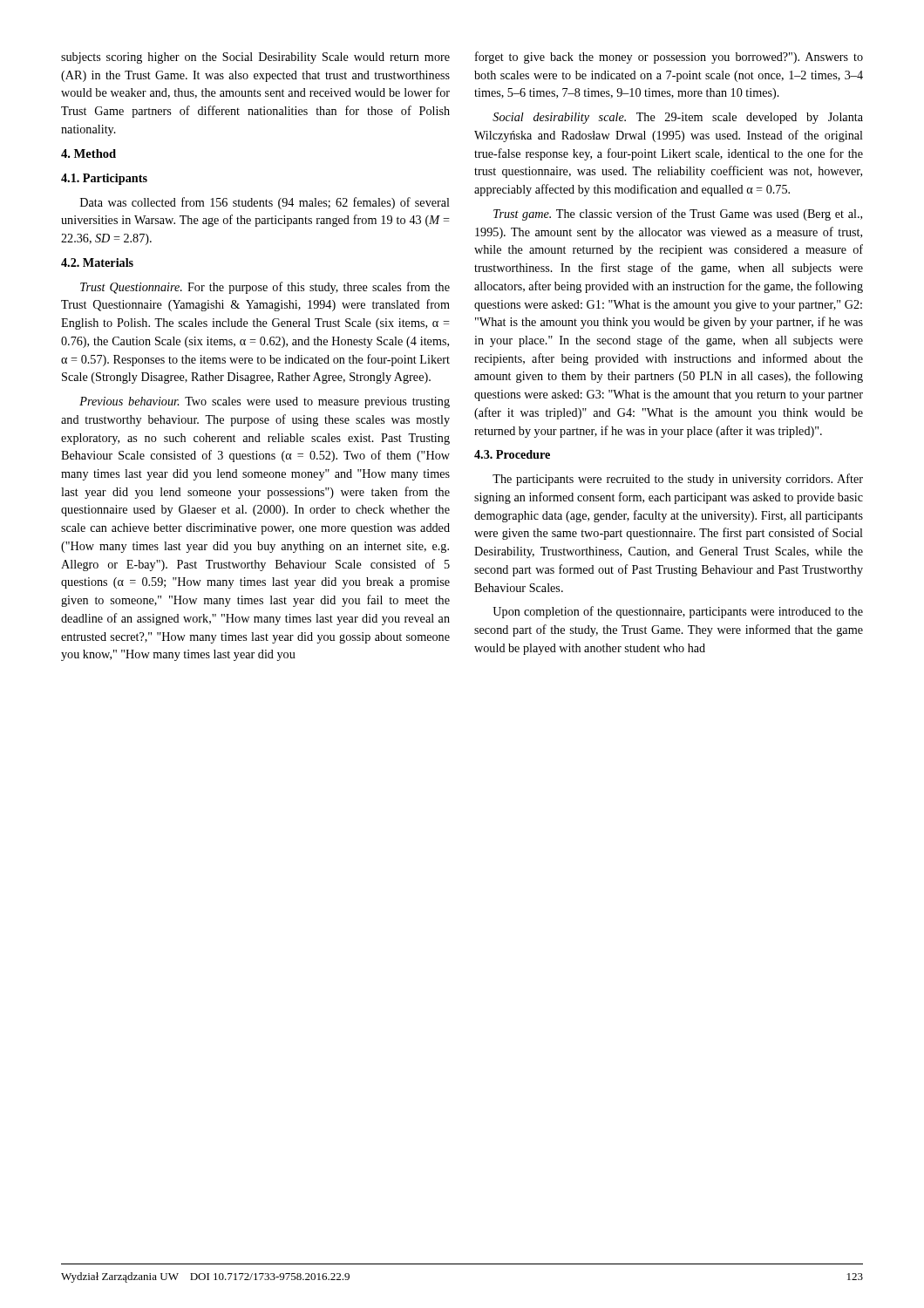The width and height of the screenshot is (924, 1308).
Task: Click on the section header that says "4. Method"
Action: tap(88, 153)
